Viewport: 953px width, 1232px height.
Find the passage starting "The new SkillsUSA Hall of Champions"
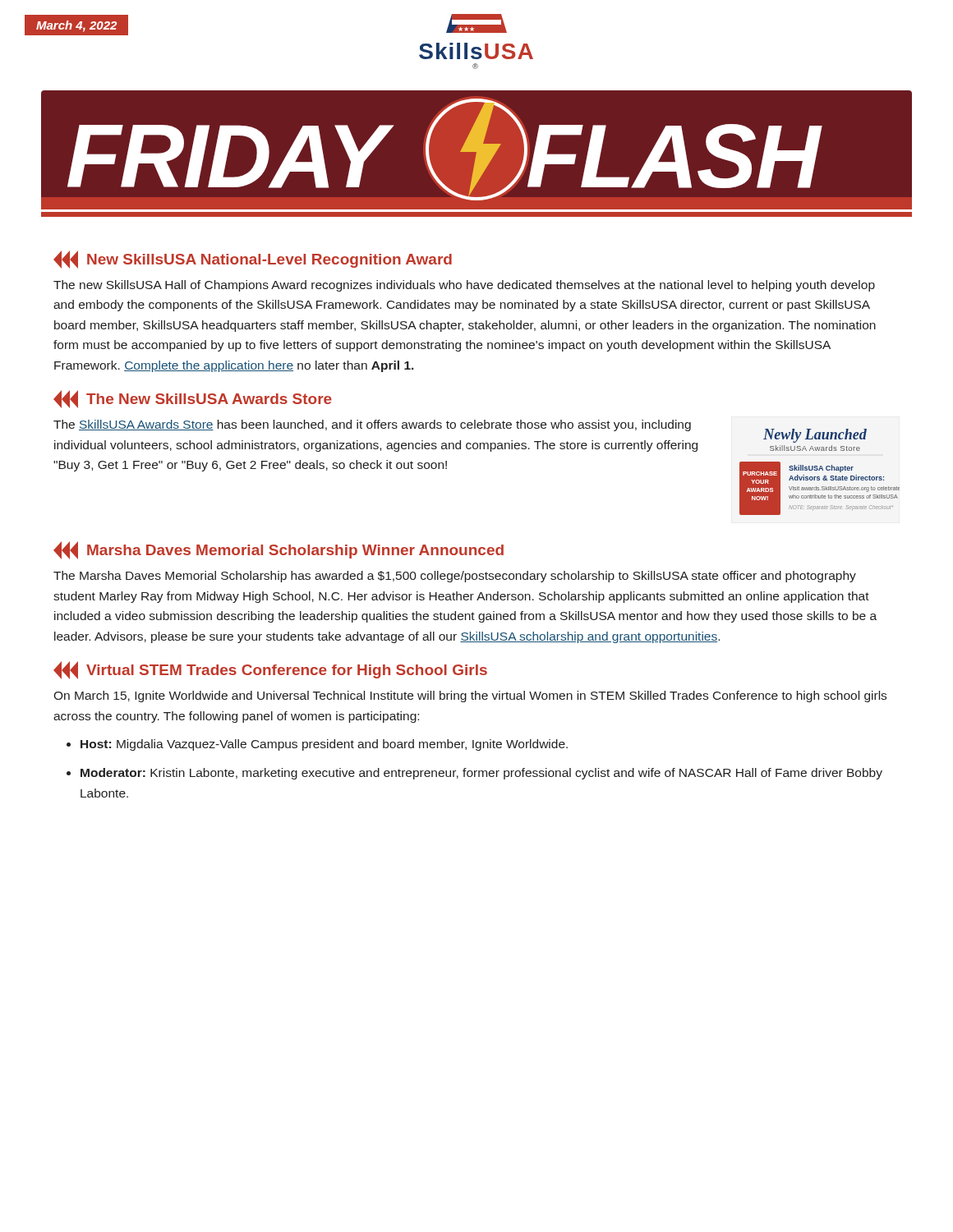(x=465, y=325)
